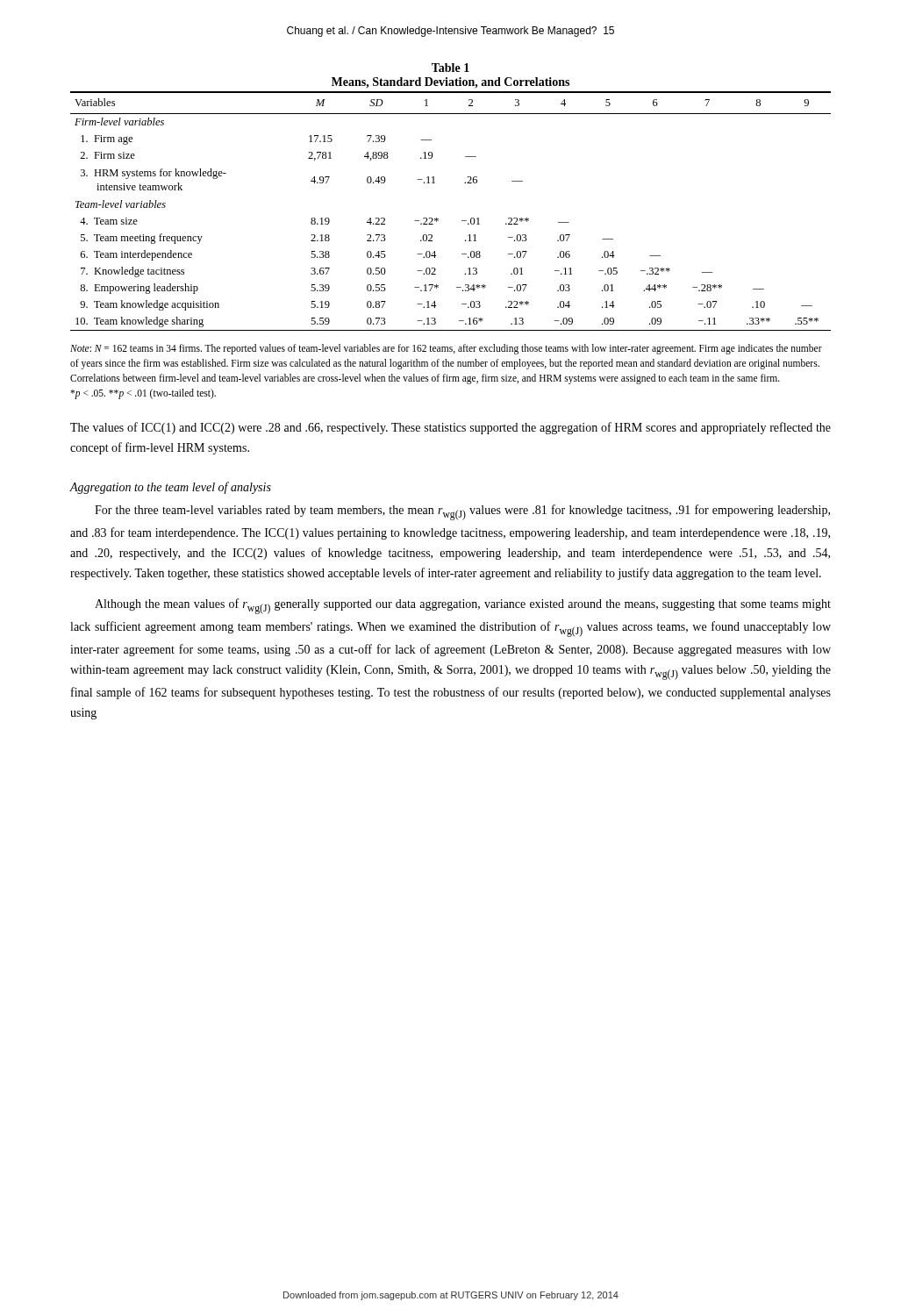Image resolution: width=901 pixels, height=1316 pixels.
Task: Locate the text block that reads "For the three team-level variables rated by team"
Action: click(x=450, y=542)
